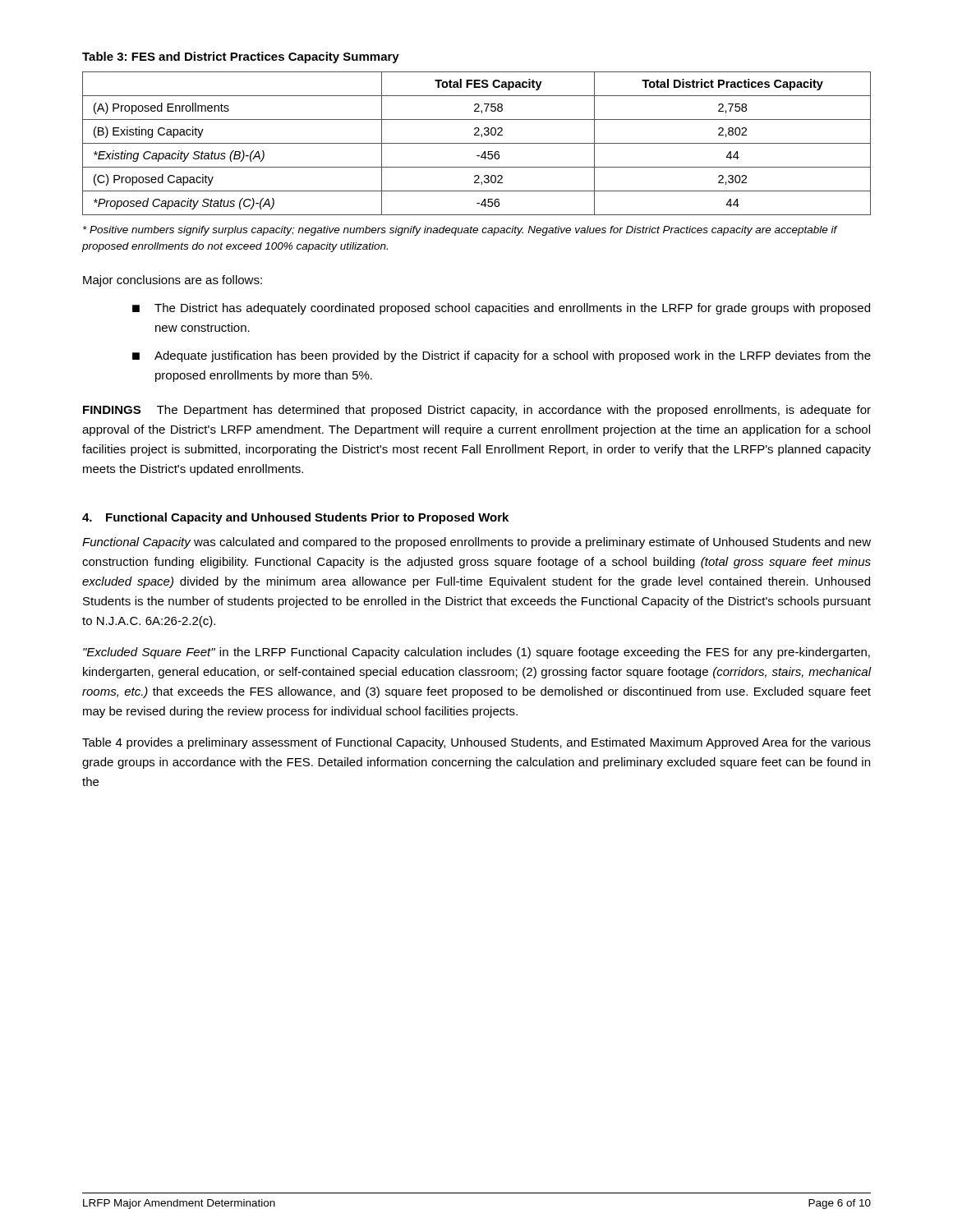
Task: Select the footnote that says "Positive numbers signify surplus capacity;"
Action: tap(459, 238)
